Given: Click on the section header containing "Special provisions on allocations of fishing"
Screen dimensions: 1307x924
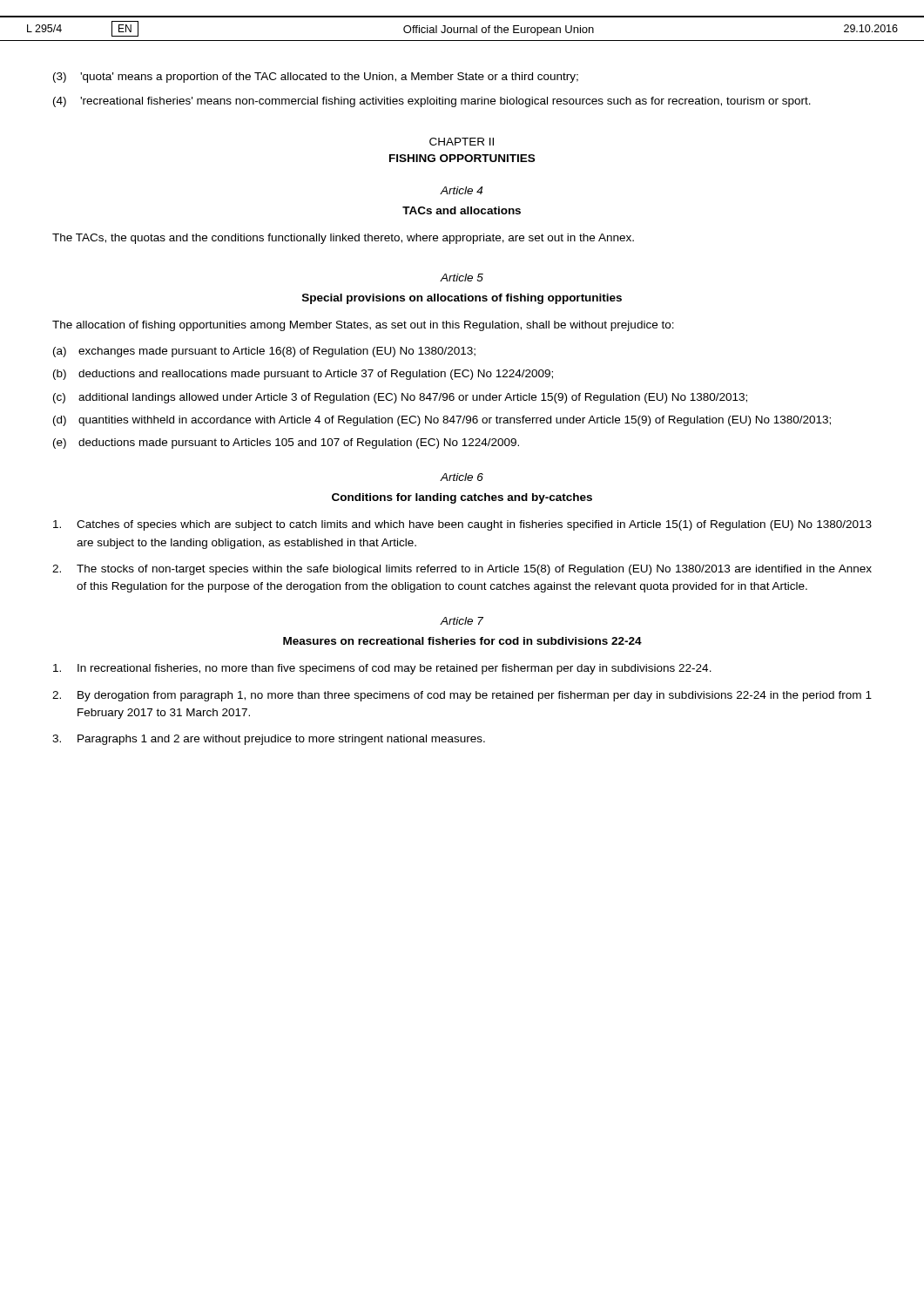Looking at the screenshot, I should (462, 297).
